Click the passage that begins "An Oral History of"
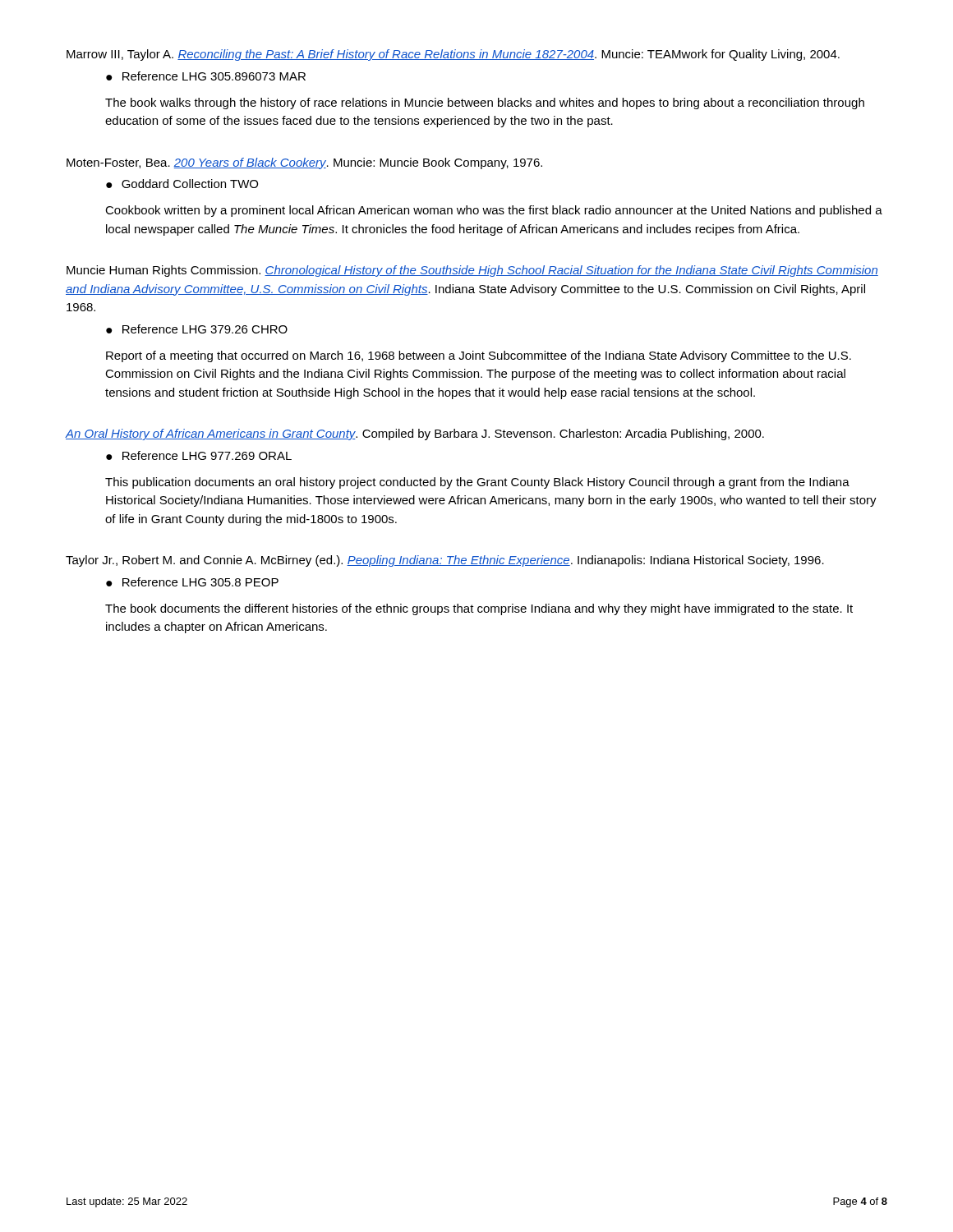Screen dimensions: 1232x953 pos(476,476)
